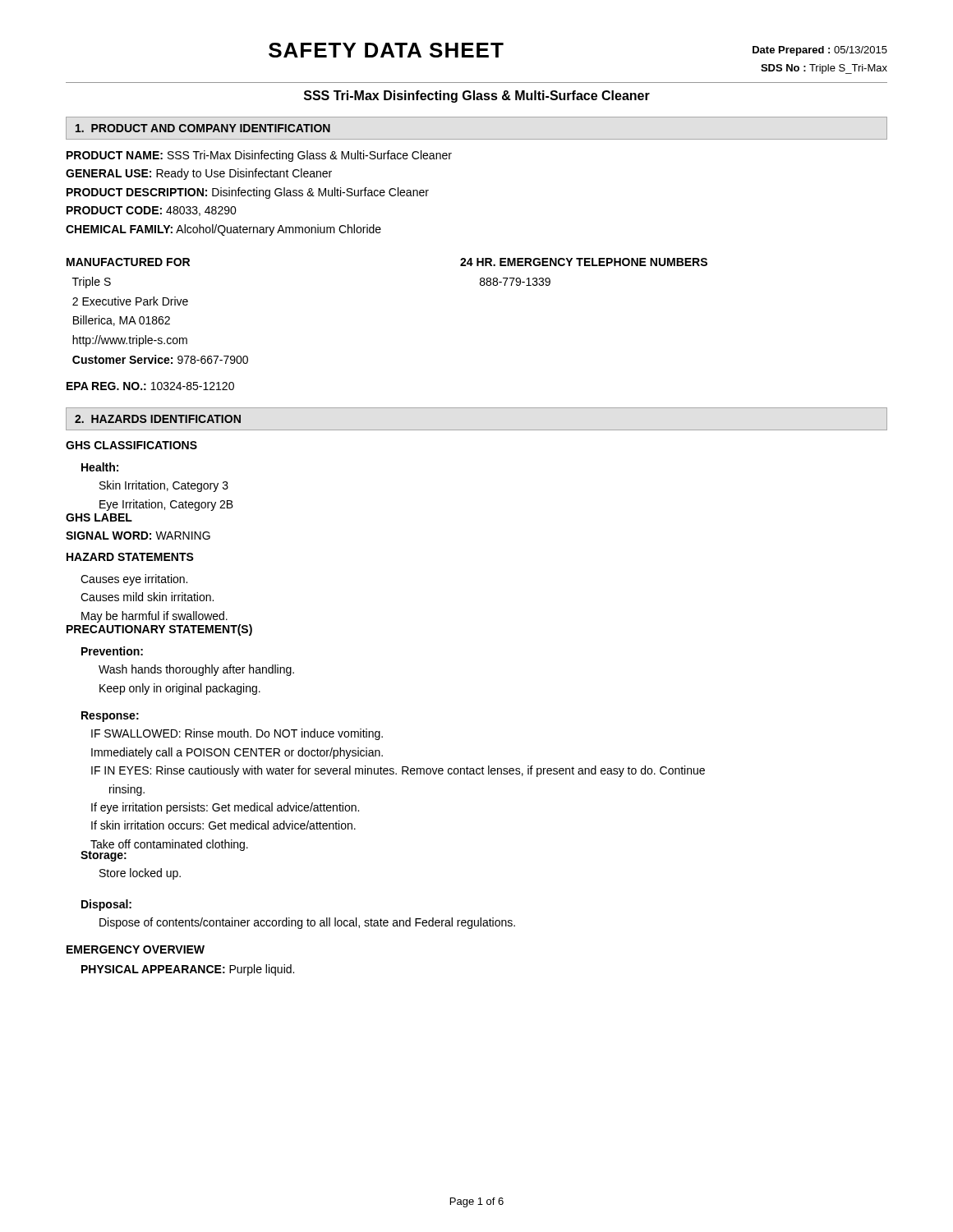Select the text block starting "Prevention: Wash hands thoroughly after"
The height and width of the screenshot is (1232, 953).
tap(188, 670)
